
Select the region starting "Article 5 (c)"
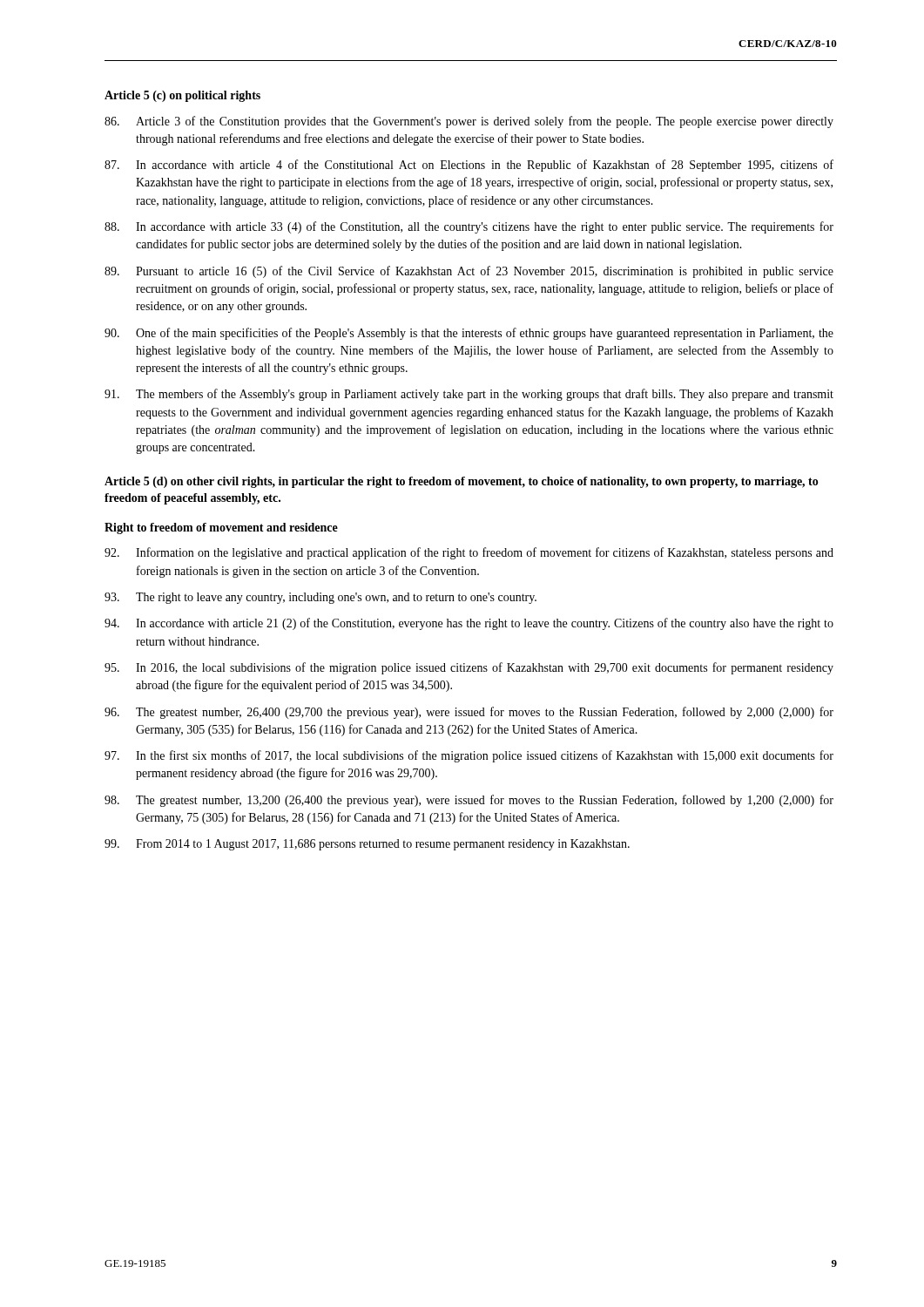pyautogui.click(x=183, y=95)
